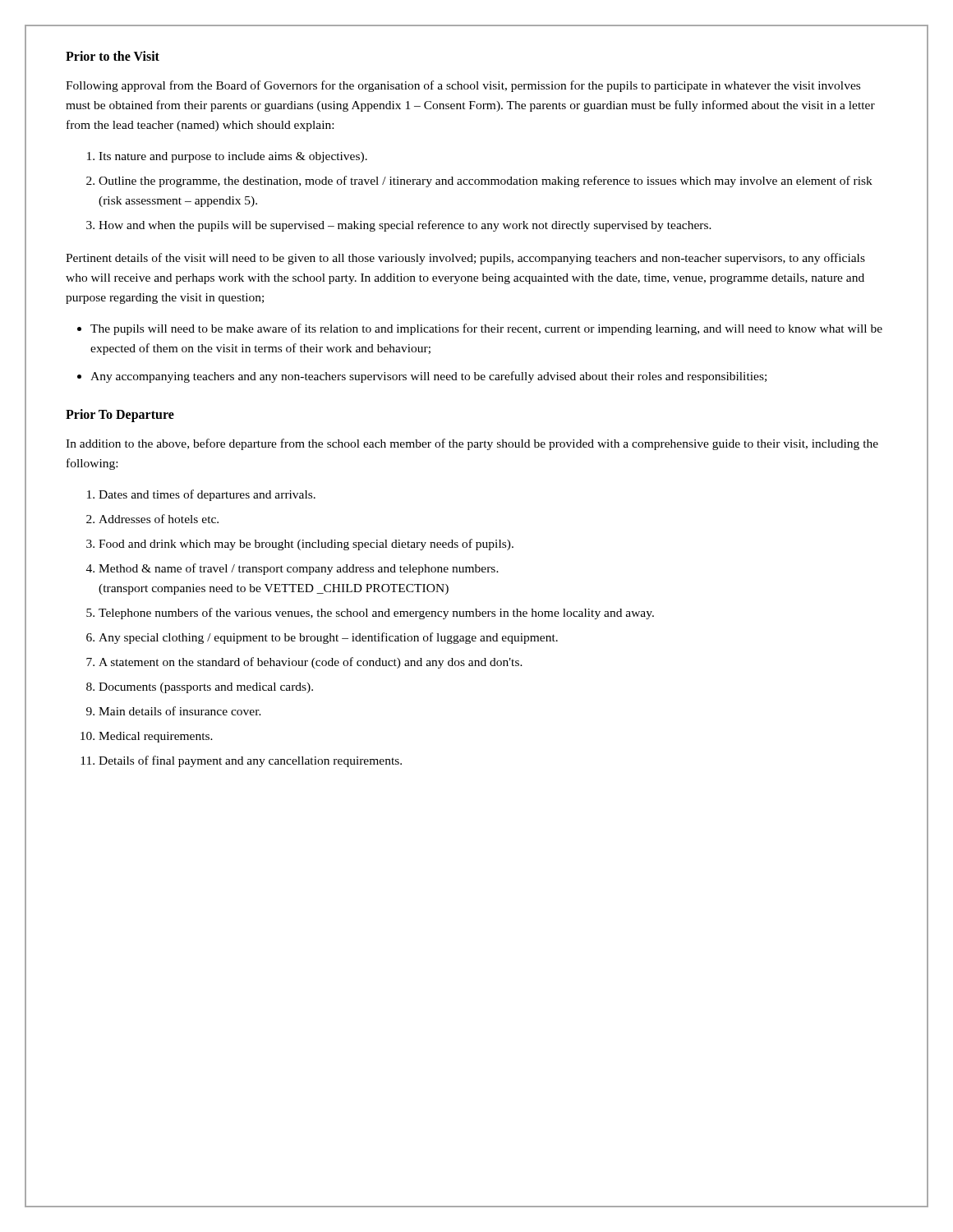Point to "Addresses of hotels etc."
The height and width of the screenshot is (1232, 953).
(x=159, y=519)
